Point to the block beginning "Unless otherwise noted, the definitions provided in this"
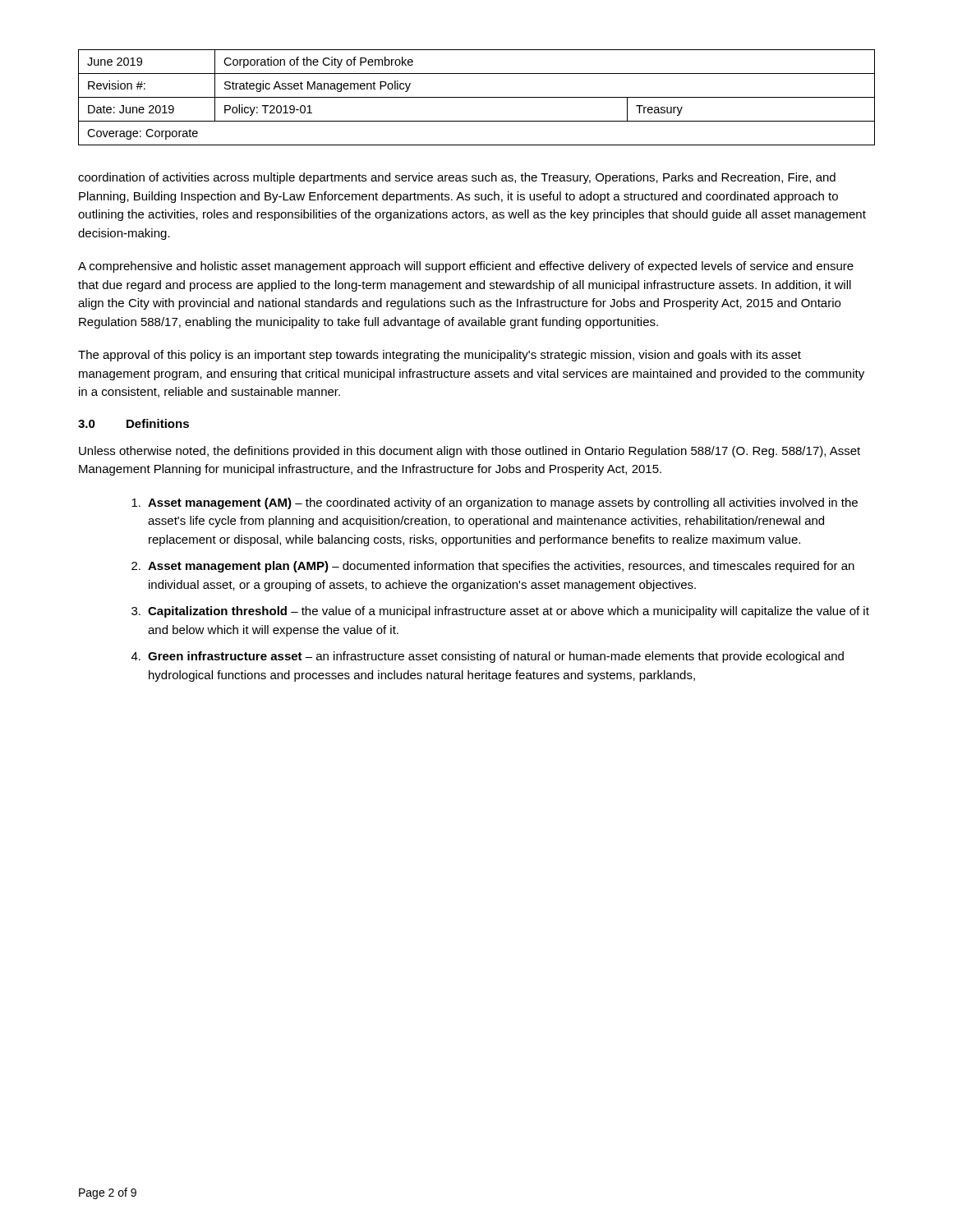The image size is (953, 1232). [469, 459]
